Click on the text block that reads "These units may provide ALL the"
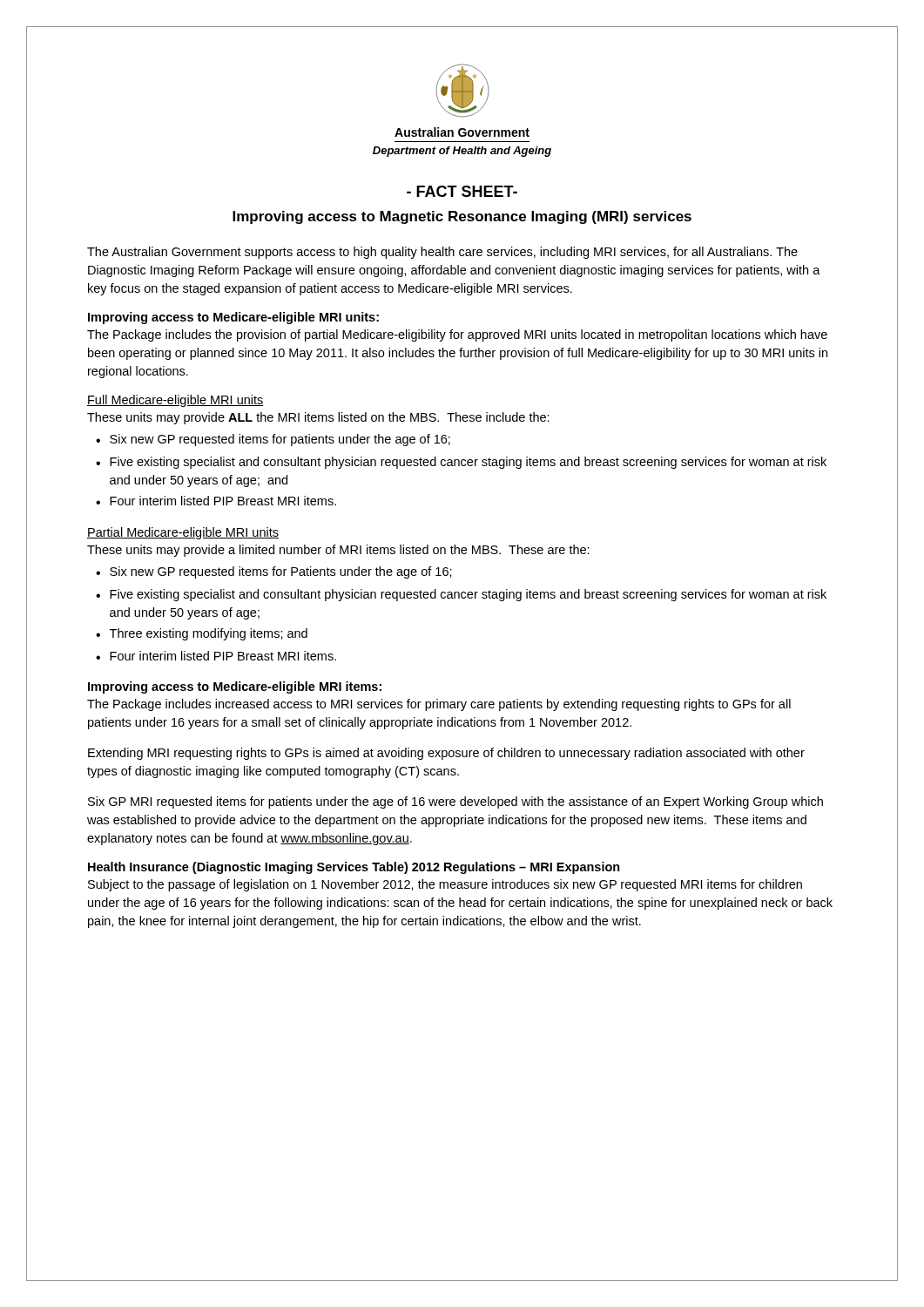Image resolution: width=924 pixels, height=1307 pixels. (319, 417)
